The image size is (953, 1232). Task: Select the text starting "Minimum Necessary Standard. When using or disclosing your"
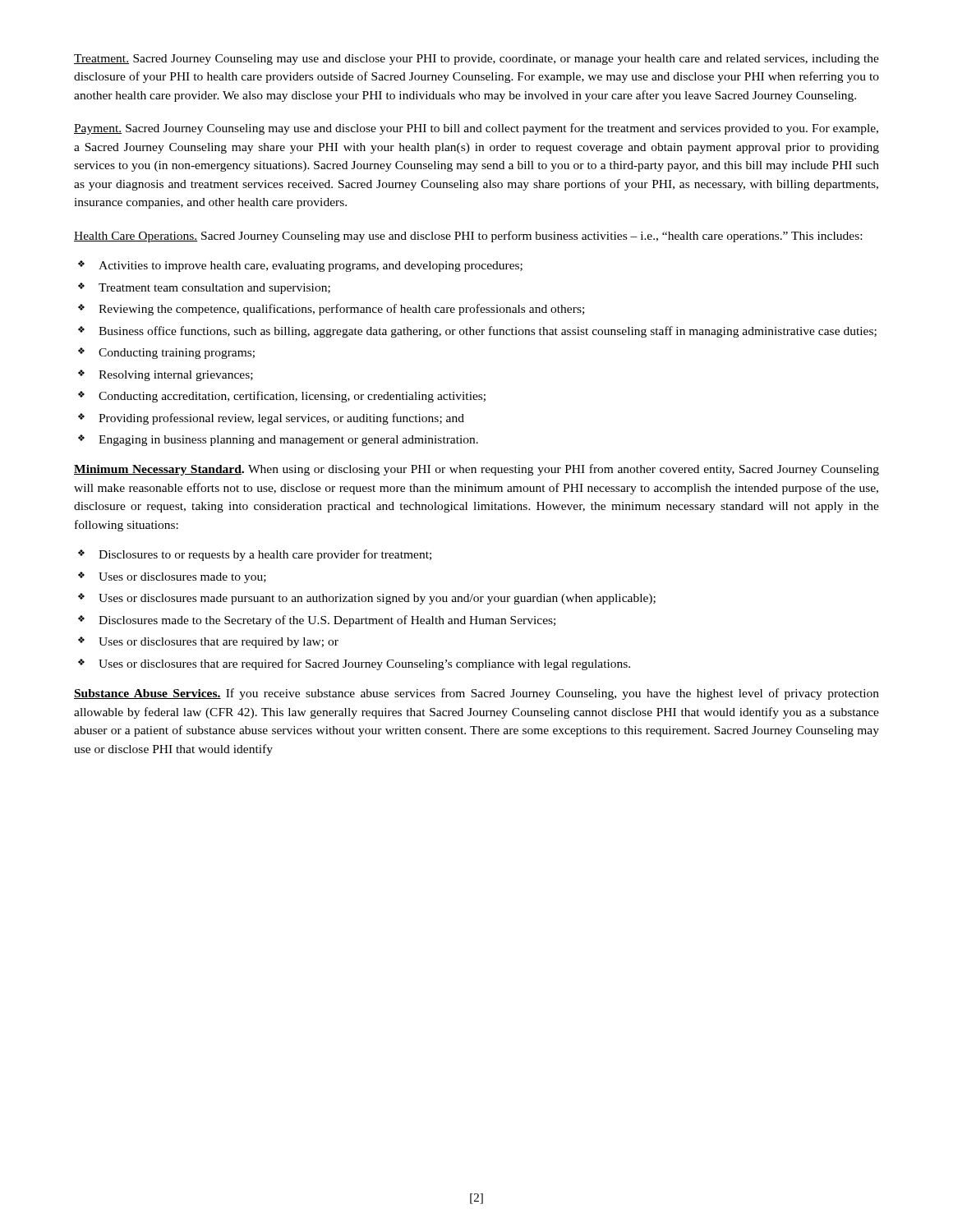click(476, 497)
